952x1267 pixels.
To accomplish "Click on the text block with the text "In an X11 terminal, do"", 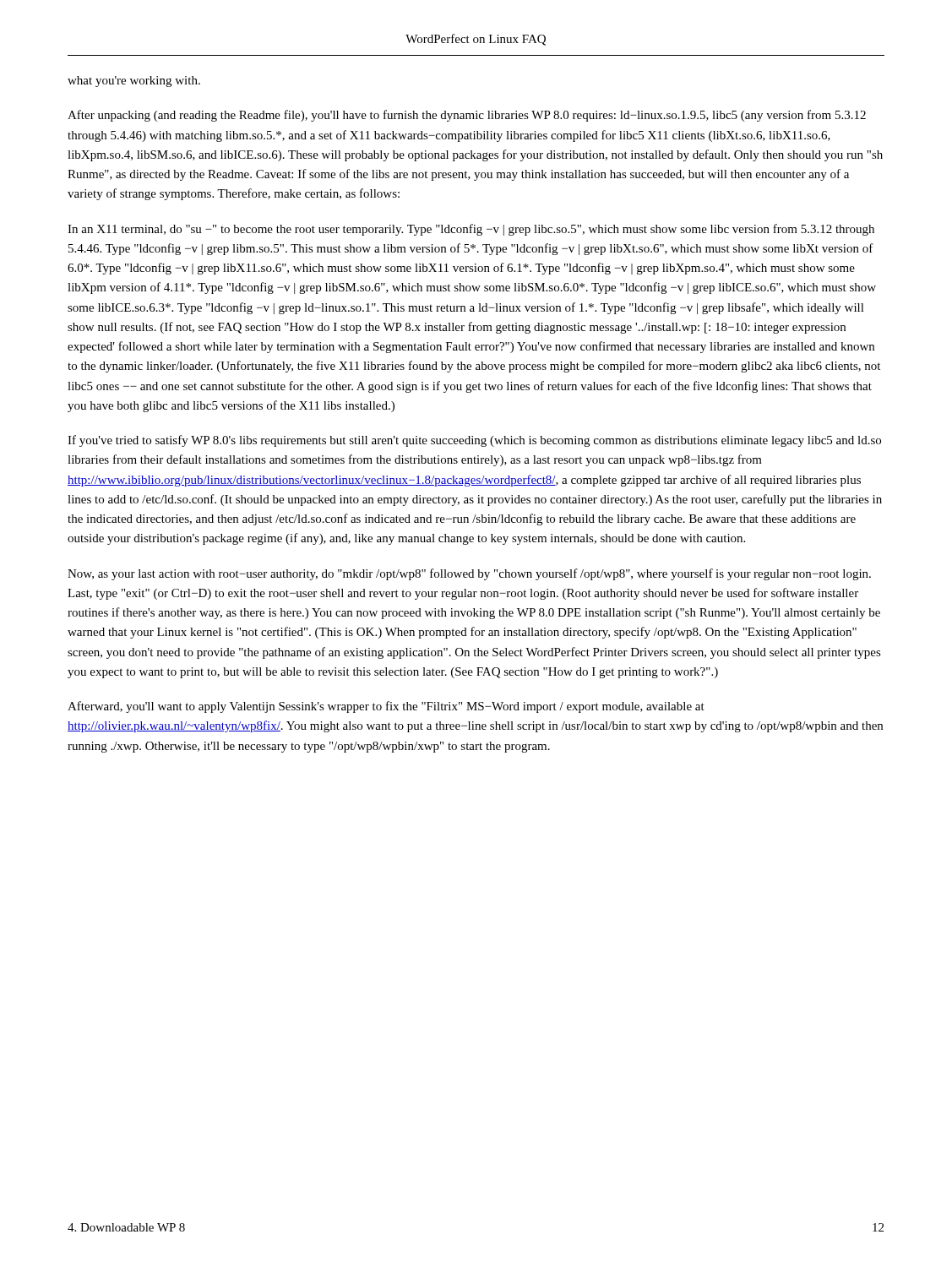I will [474, 317].
